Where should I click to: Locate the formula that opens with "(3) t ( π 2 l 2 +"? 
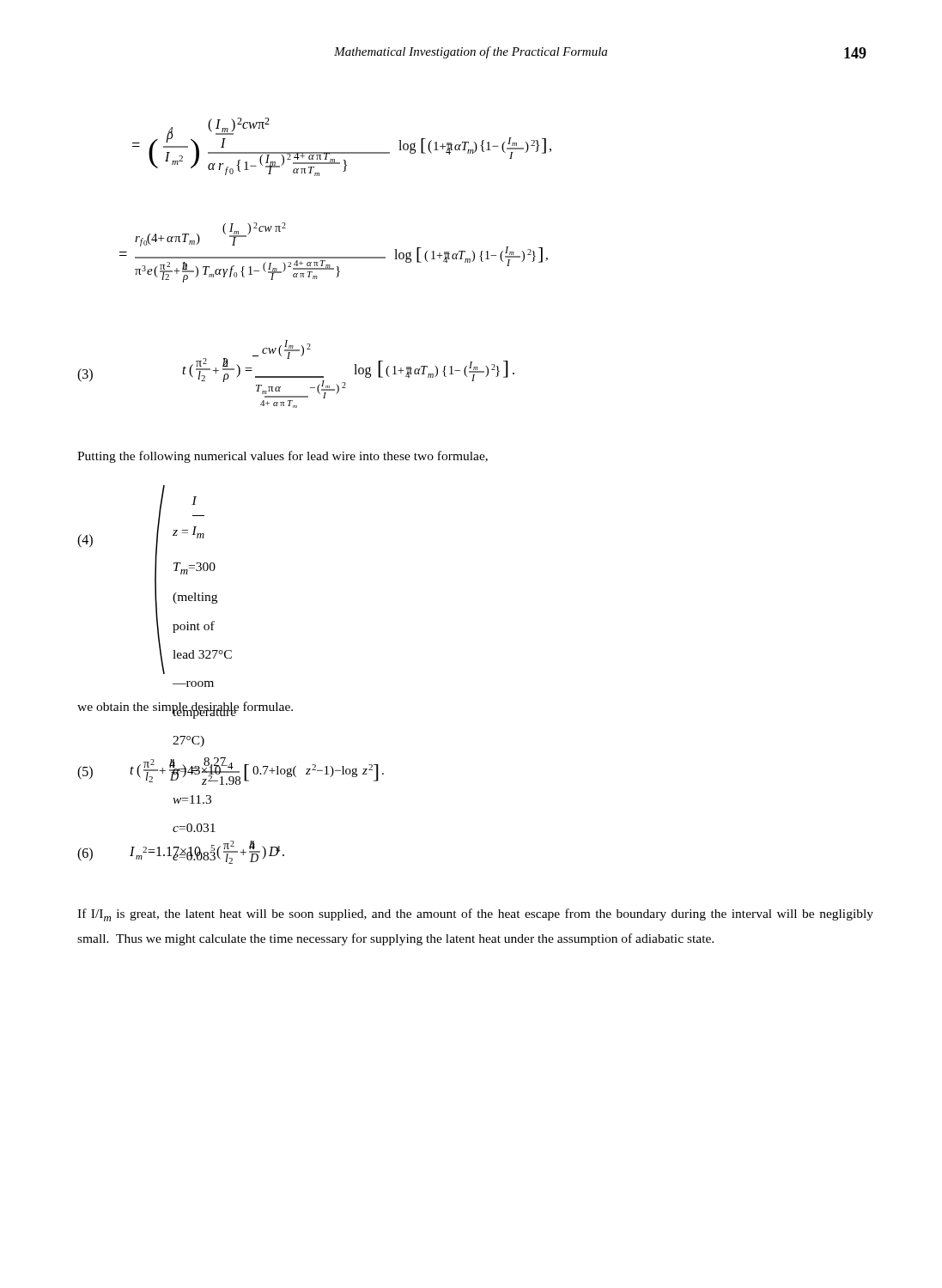click(475, 374)
